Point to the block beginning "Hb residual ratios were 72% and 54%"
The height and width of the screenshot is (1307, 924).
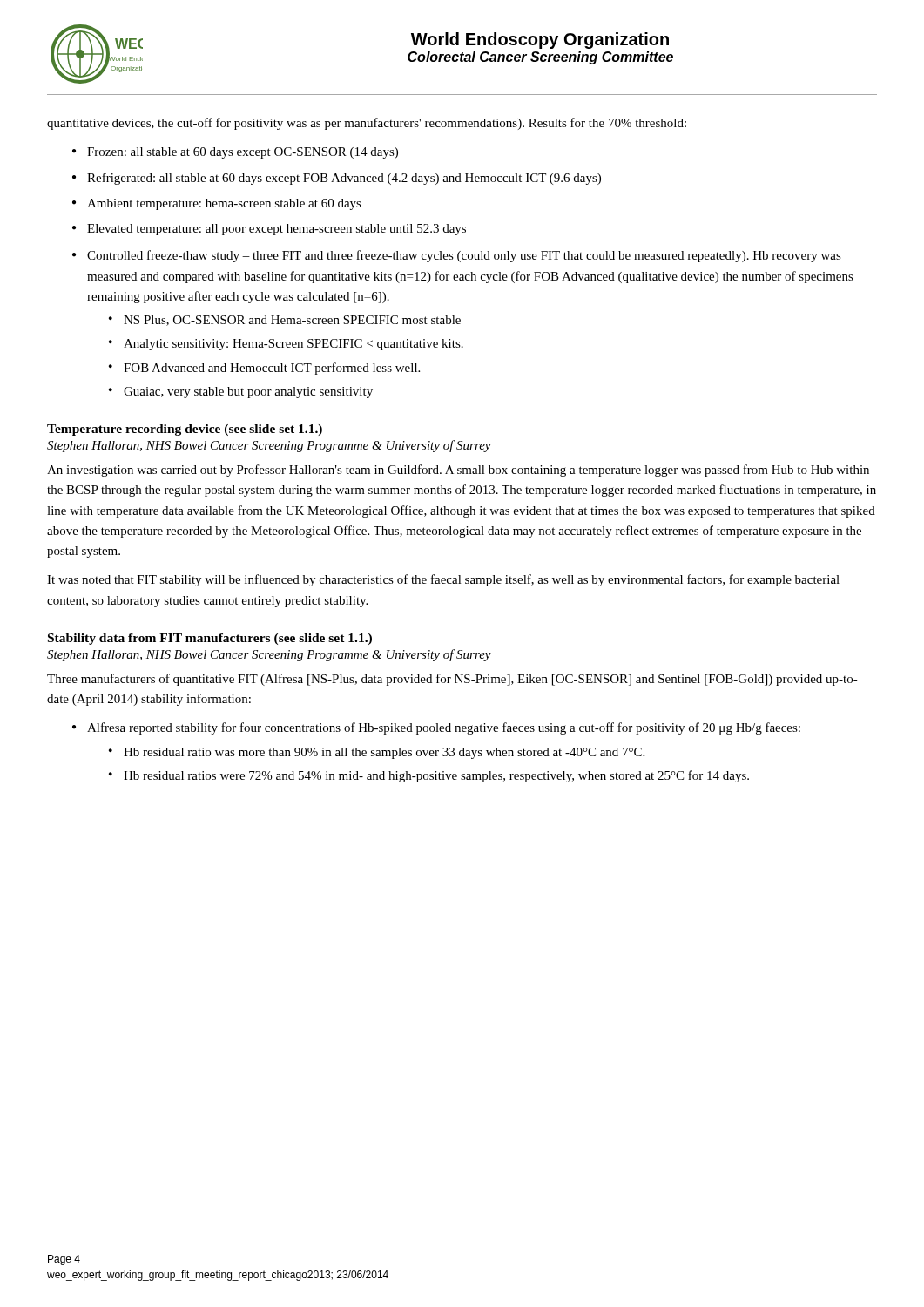437,775
